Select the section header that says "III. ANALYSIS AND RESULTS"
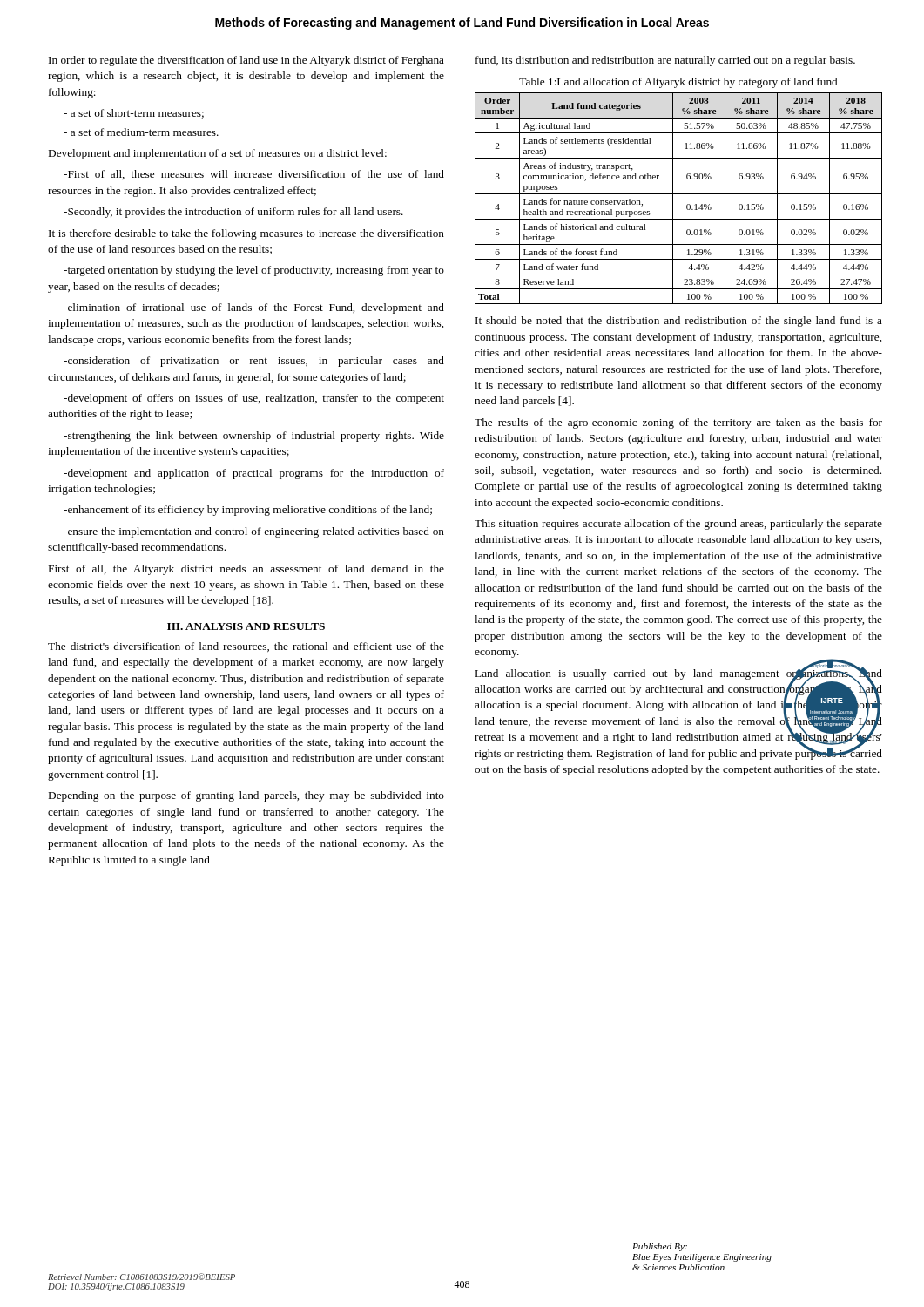 pos(246,626)
